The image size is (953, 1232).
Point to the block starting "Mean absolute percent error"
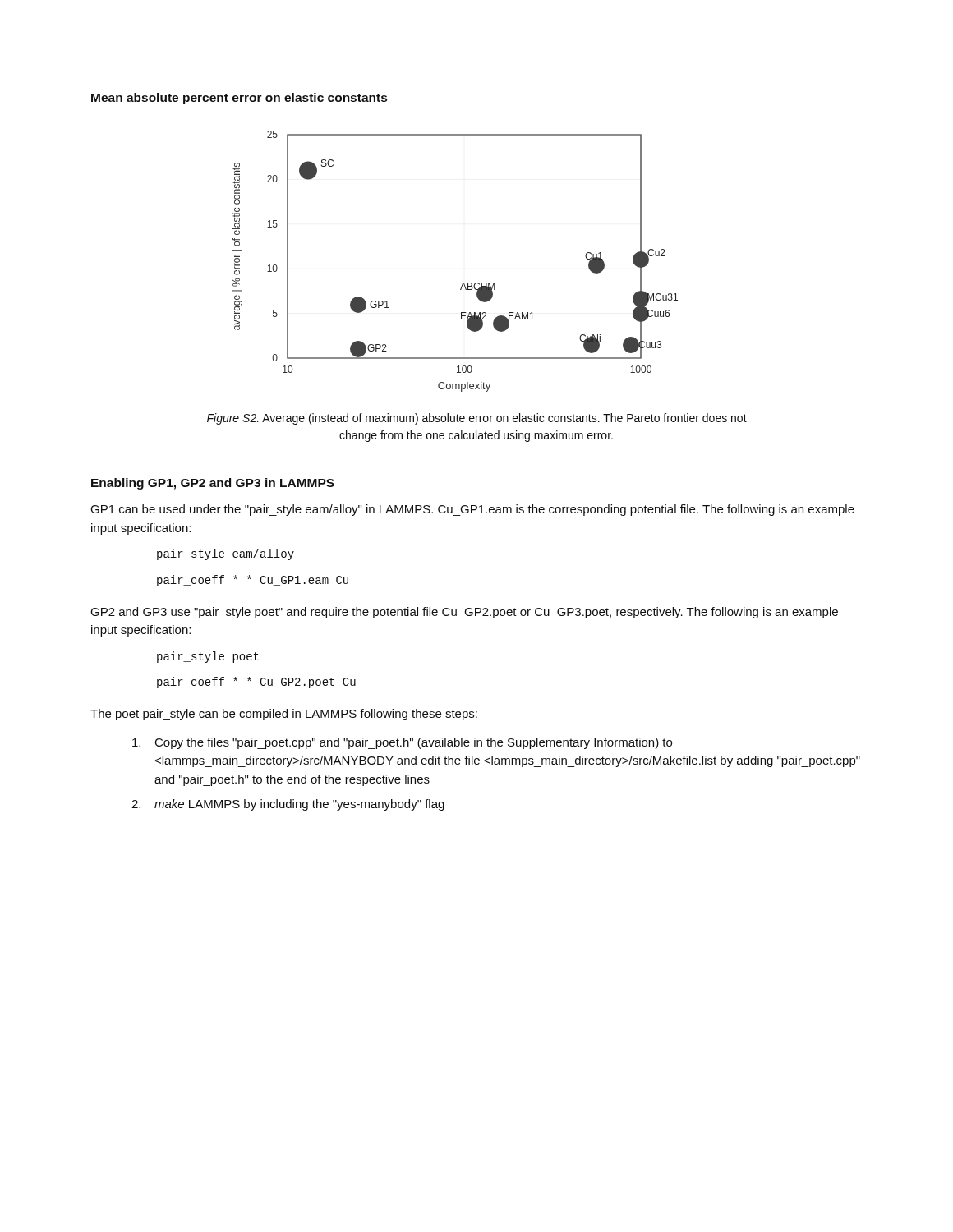tap(239, 97)
